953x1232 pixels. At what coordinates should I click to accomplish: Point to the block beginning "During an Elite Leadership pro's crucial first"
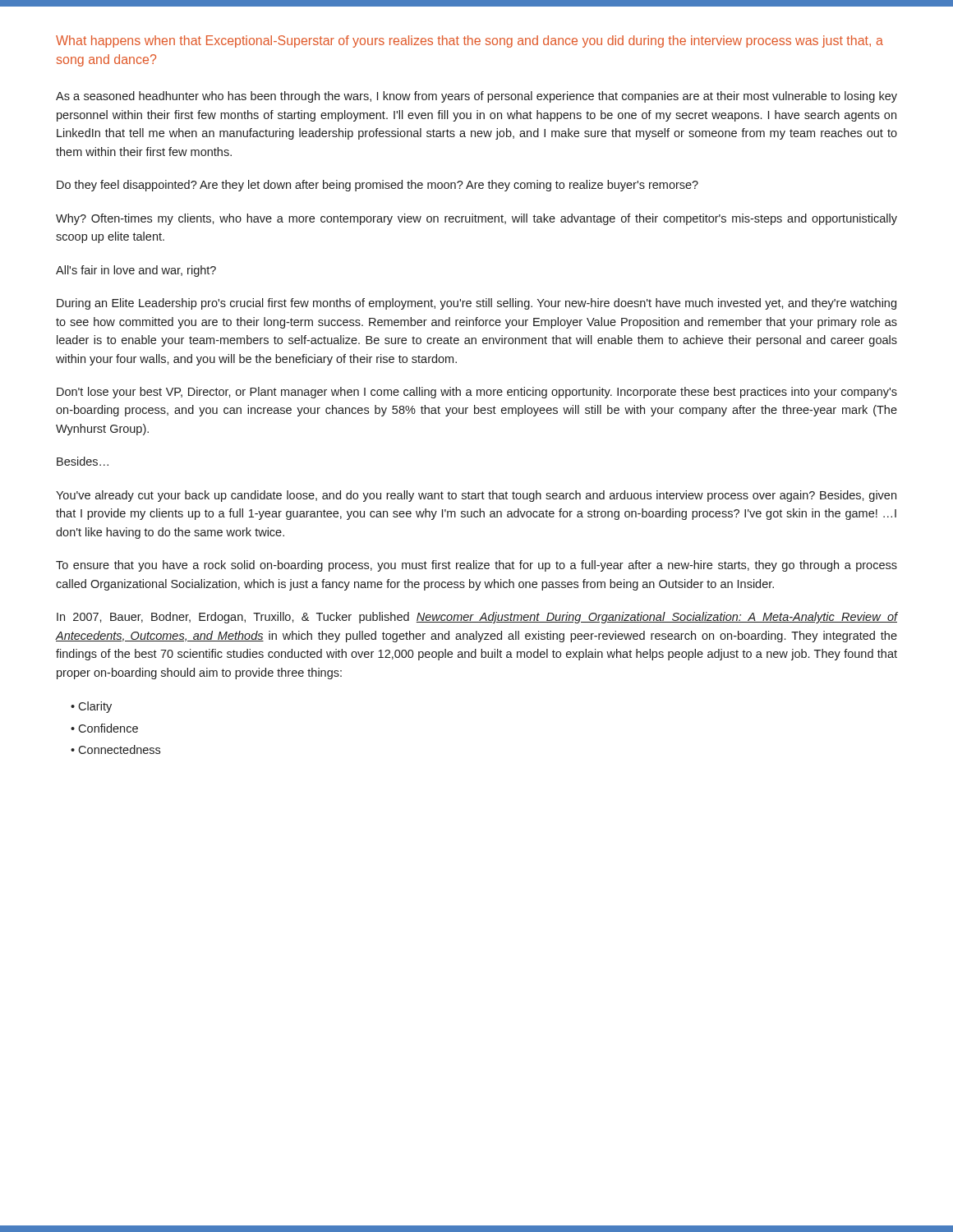(x=476, y=331)
